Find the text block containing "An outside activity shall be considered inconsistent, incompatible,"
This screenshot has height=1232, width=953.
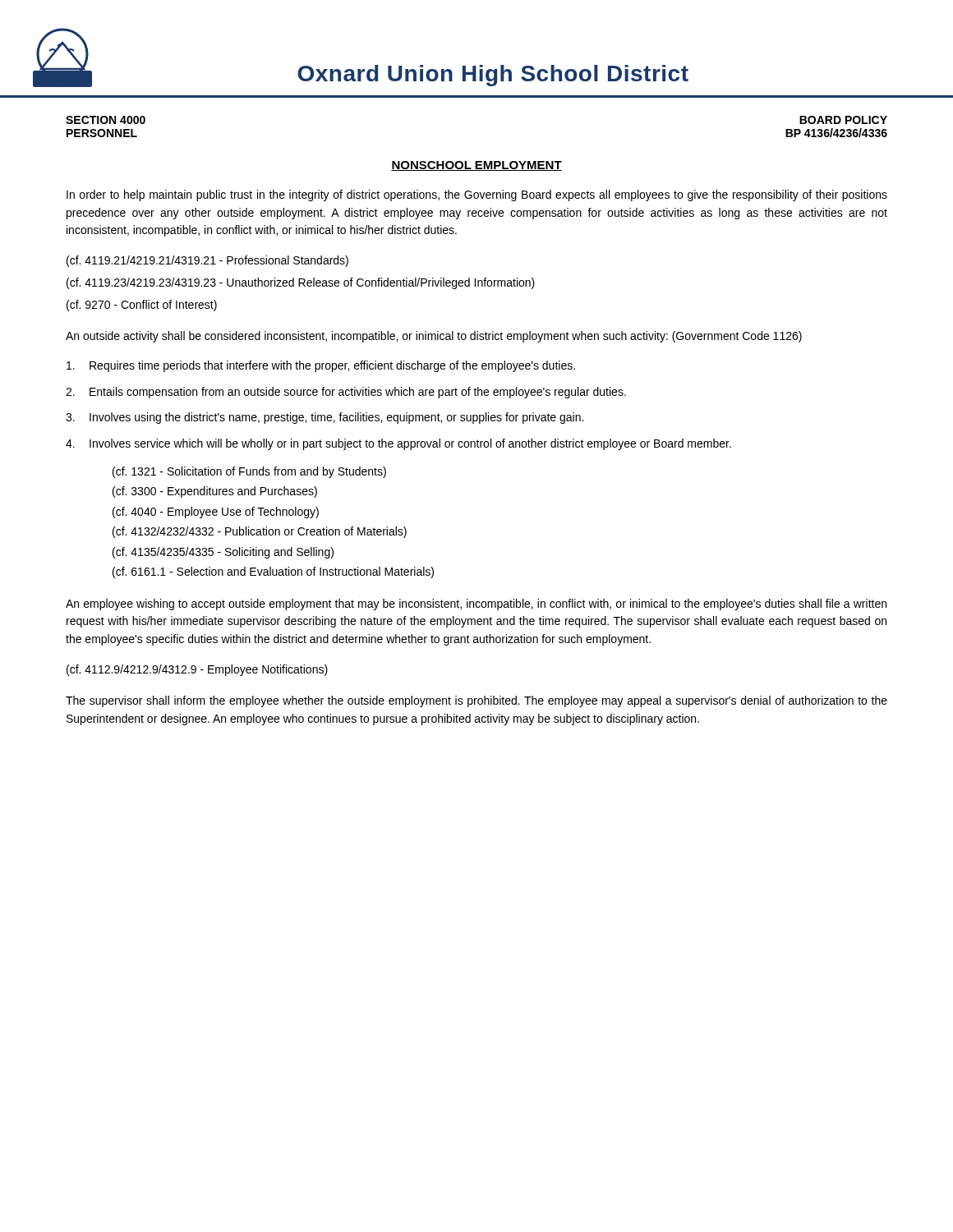click(x=434, y=336)
